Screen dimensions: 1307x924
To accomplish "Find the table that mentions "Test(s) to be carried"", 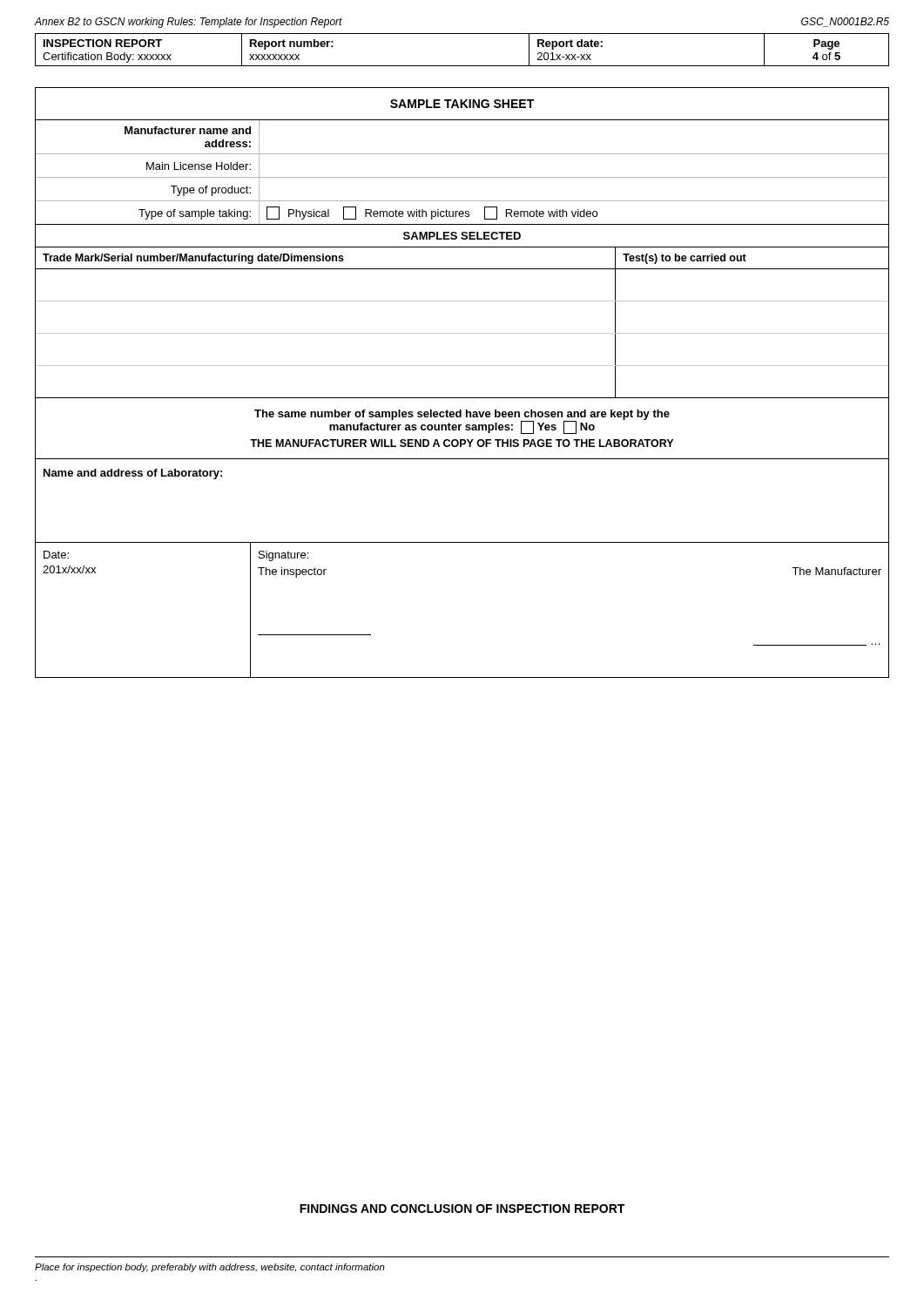I will (x=462, y=323).
